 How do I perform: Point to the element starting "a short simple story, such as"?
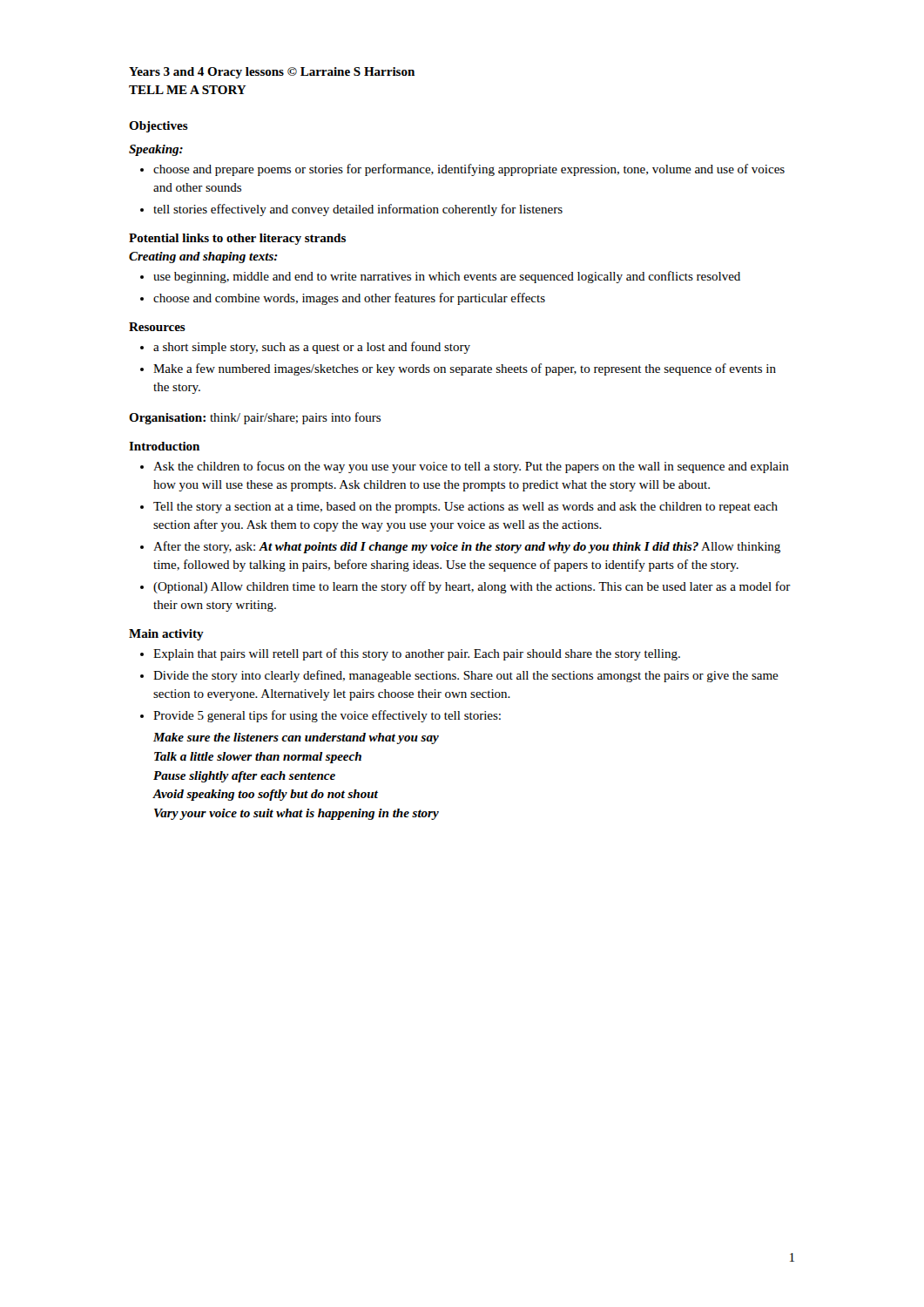tap(312, 347)
